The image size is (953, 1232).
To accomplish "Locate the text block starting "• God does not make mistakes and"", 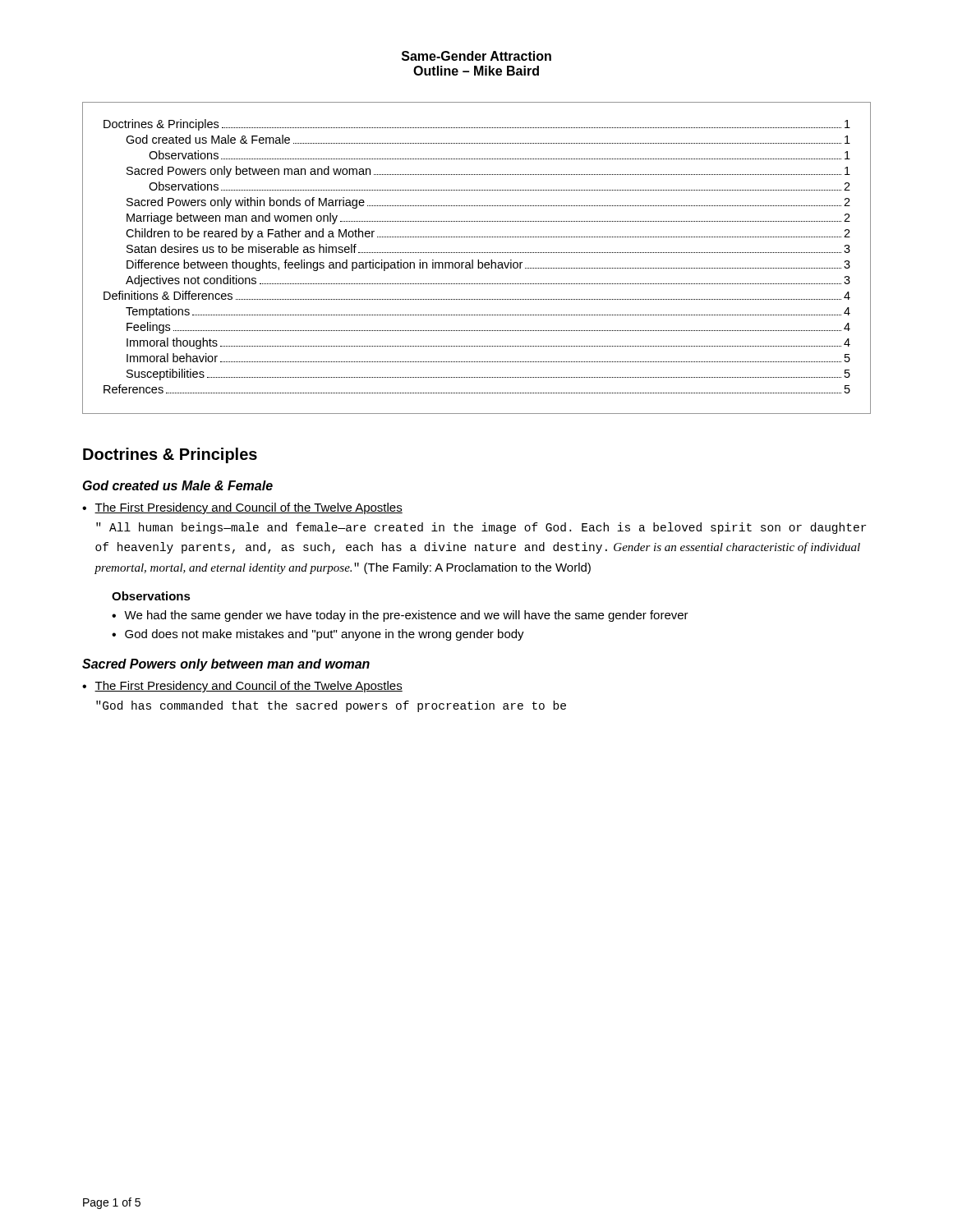I will (x=491, y=635).
